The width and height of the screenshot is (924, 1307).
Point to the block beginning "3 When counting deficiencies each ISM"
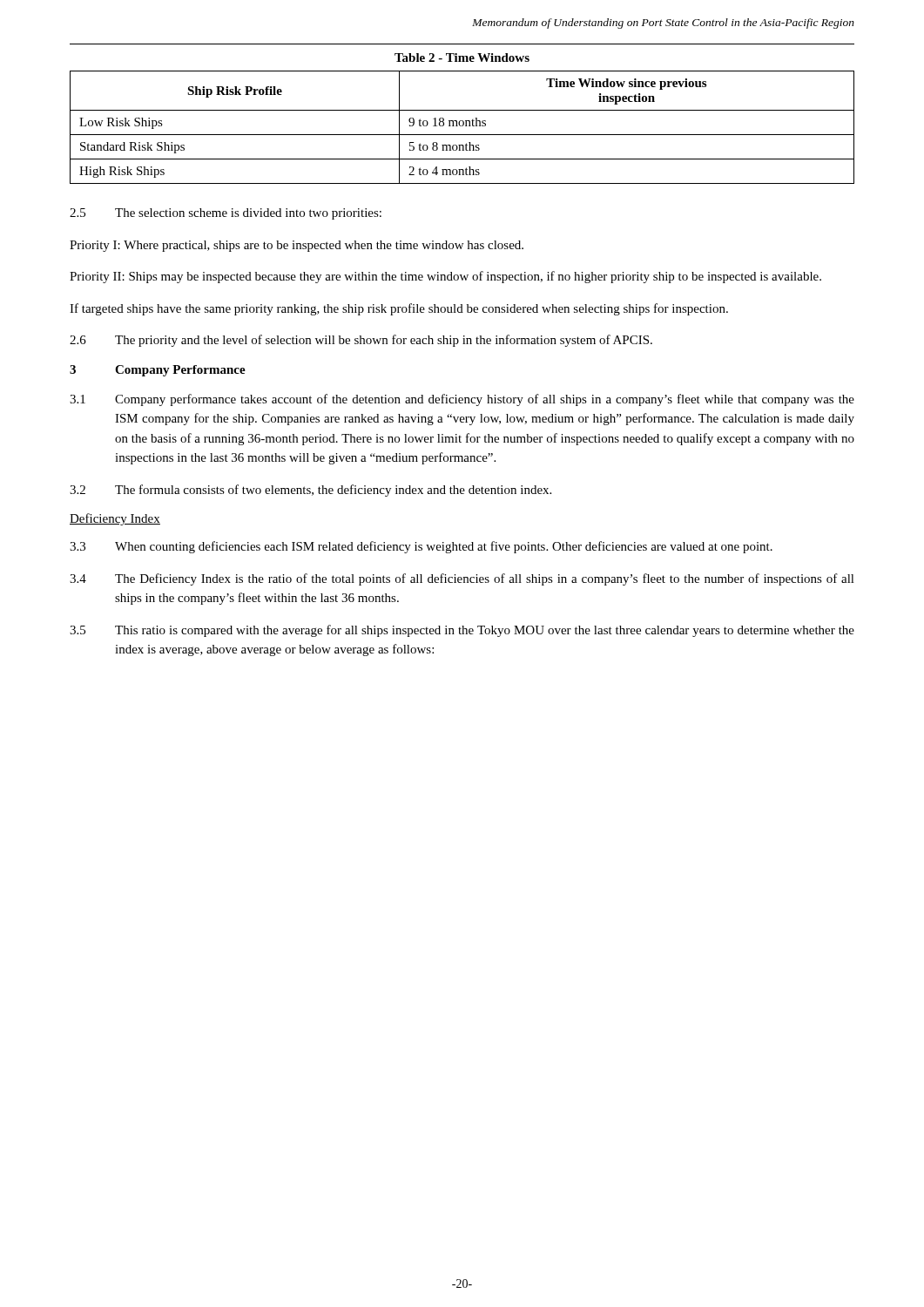click(x=462, y=547)
